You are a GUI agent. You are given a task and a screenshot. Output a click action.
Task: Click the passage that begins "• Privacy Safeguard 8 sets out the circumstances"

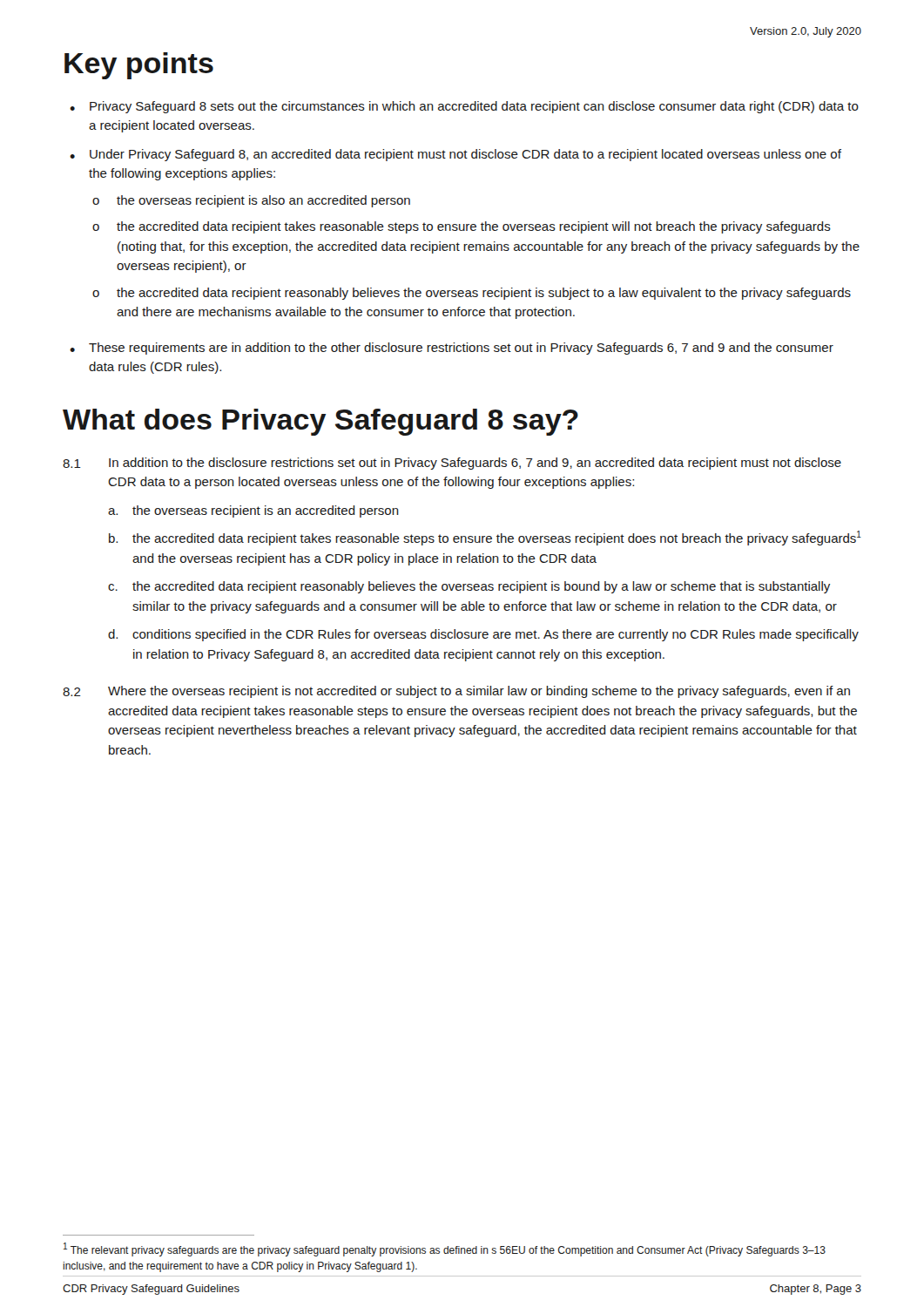click(x=465, y=116)
